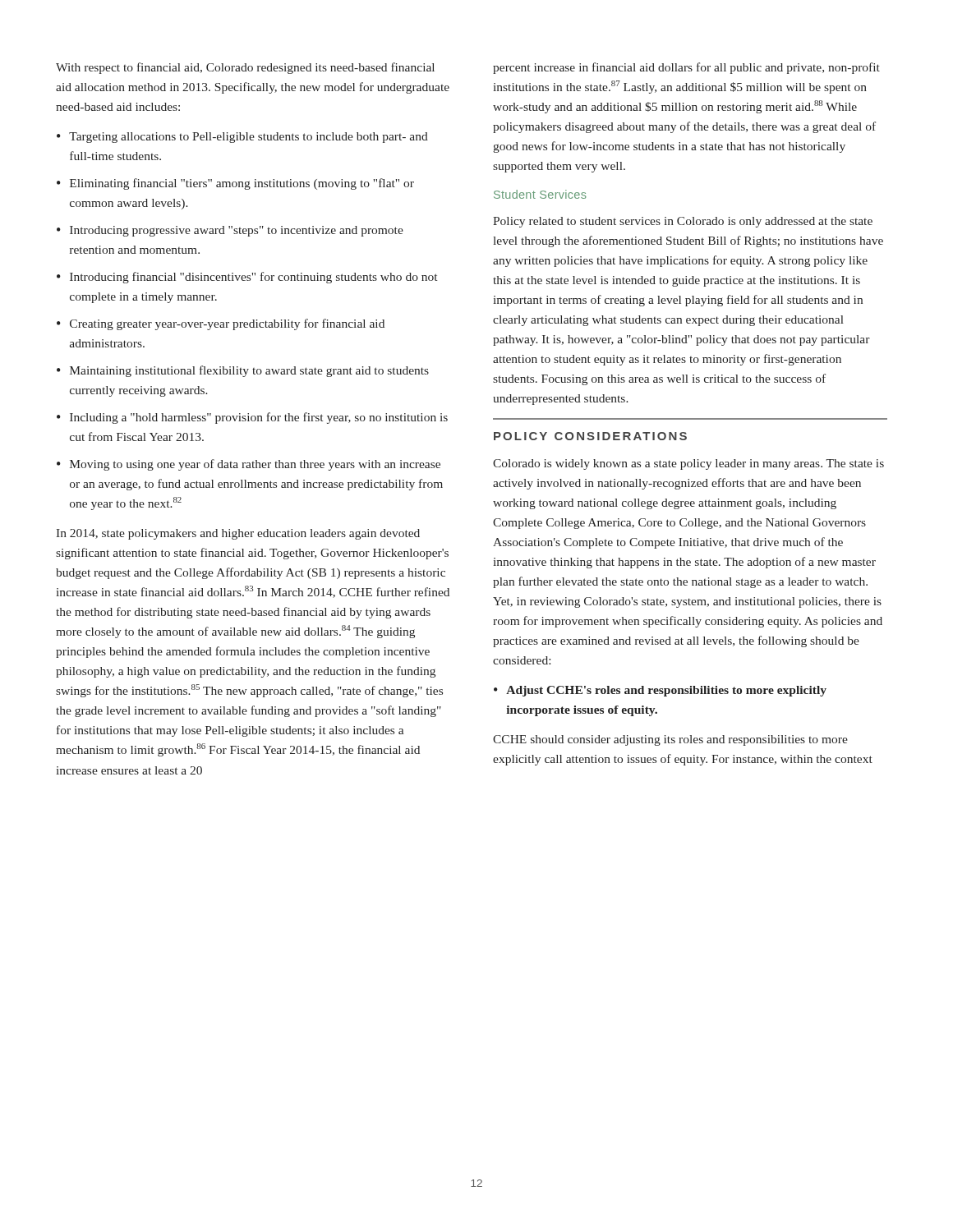953x1232 pixels.
Task: Where is the passage that starts "CCHE should consider adjusting"?
Action: [690, 749]
